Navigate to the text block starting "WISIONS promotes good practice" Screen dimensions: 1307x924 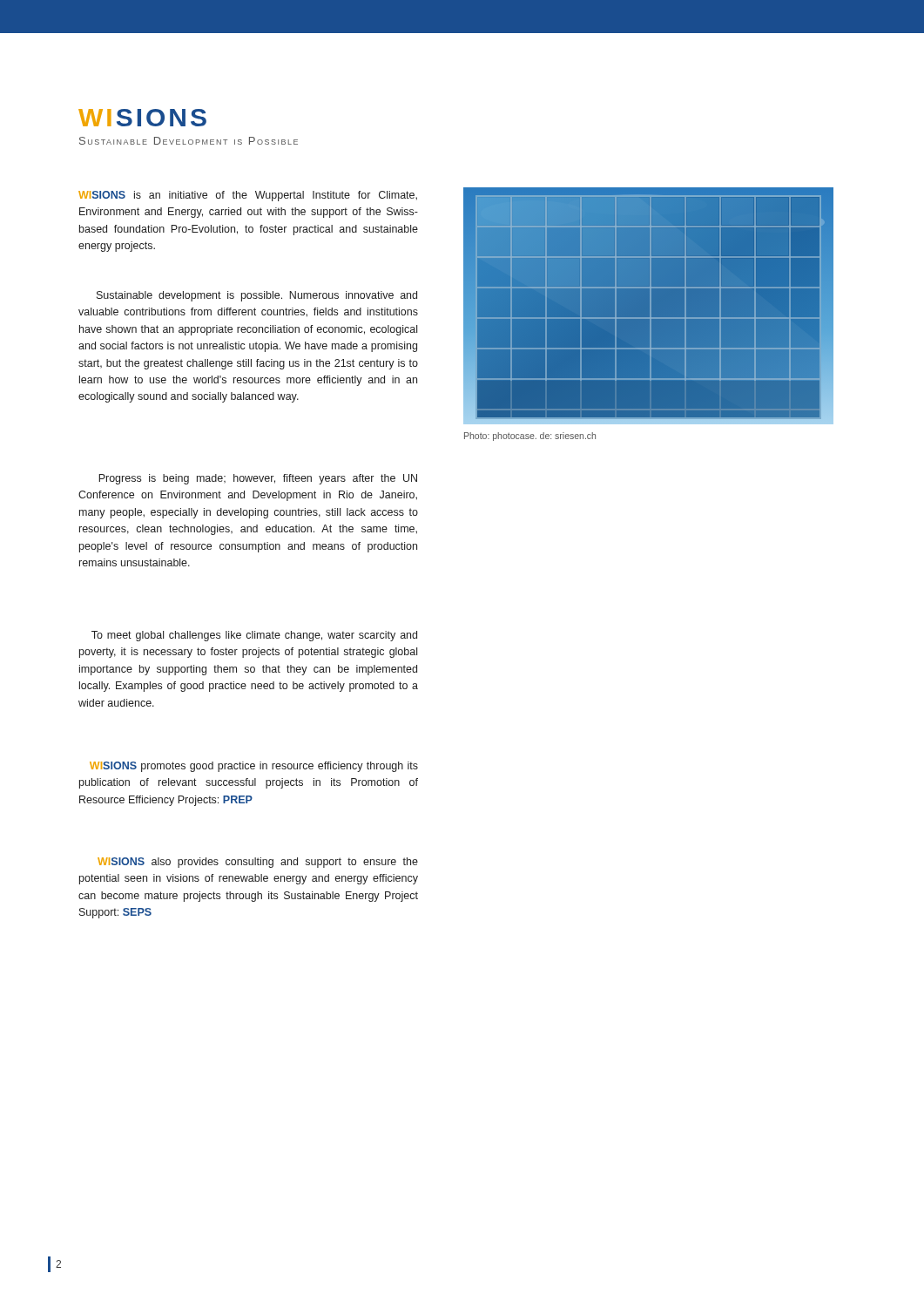point(248,783)
